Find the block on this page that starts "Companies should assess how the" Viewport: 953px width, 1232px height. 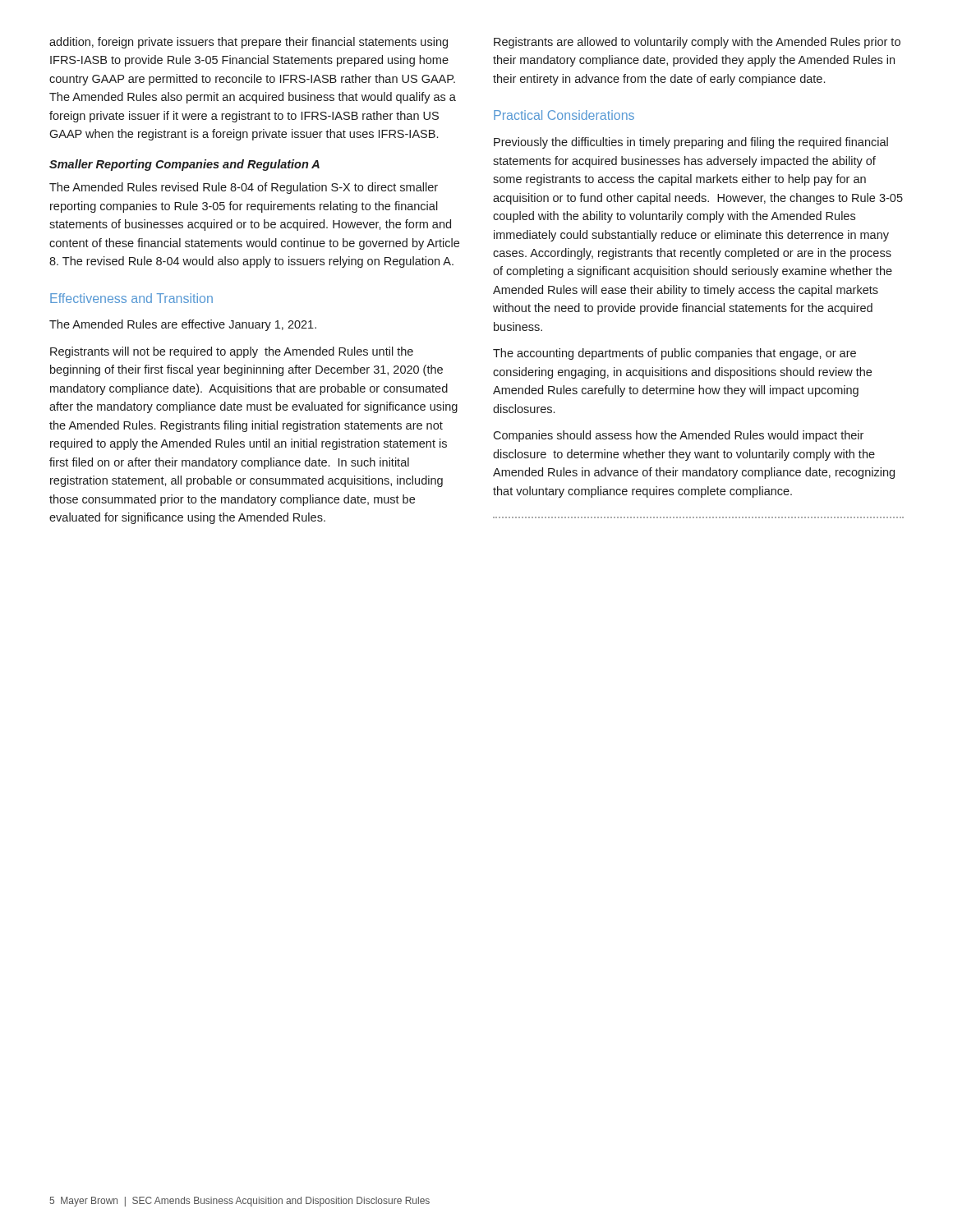click(698, 463)
